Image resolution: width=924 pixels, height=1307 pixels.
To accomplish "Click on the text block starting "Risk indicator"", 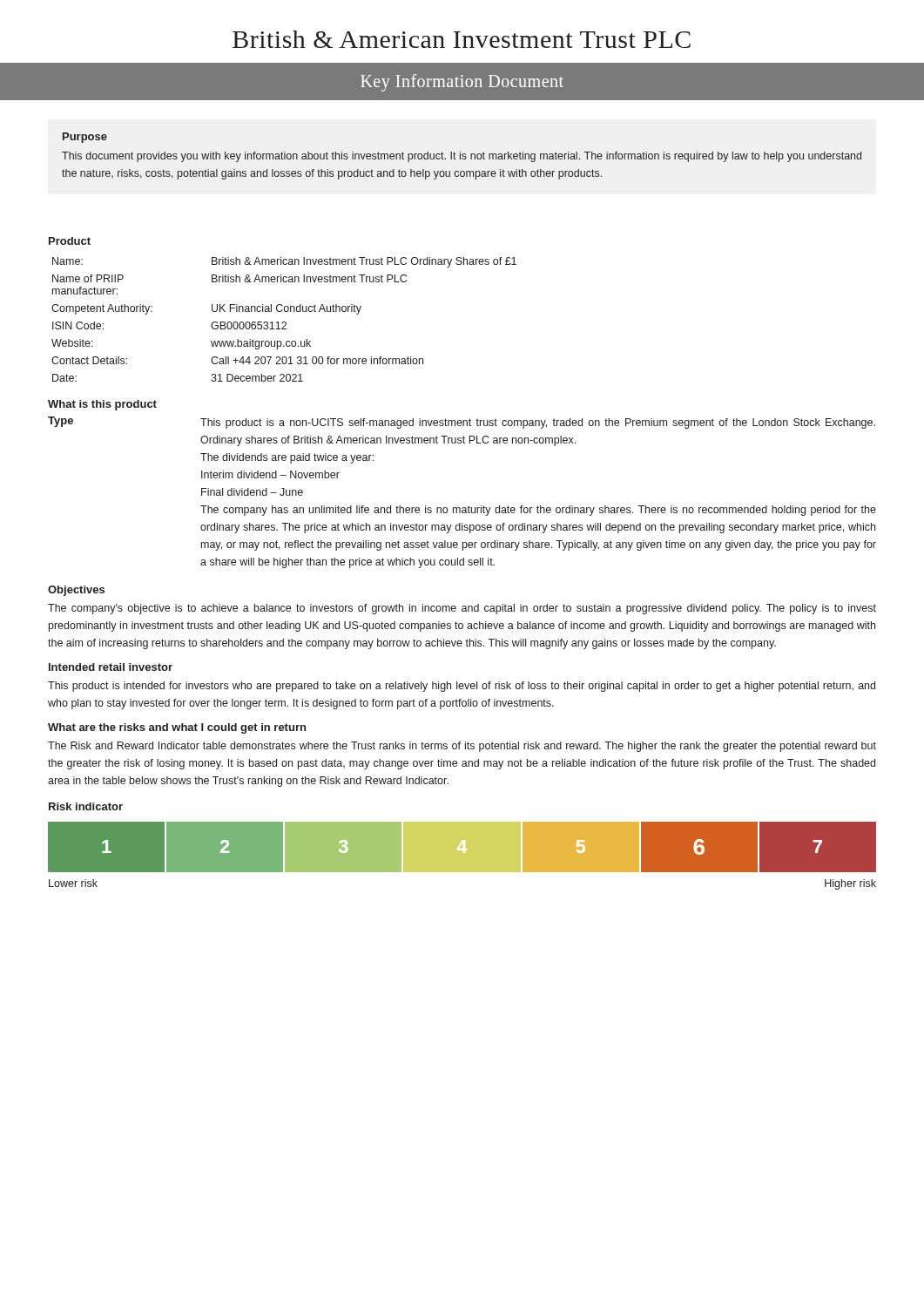I will (x=85, y=806).
